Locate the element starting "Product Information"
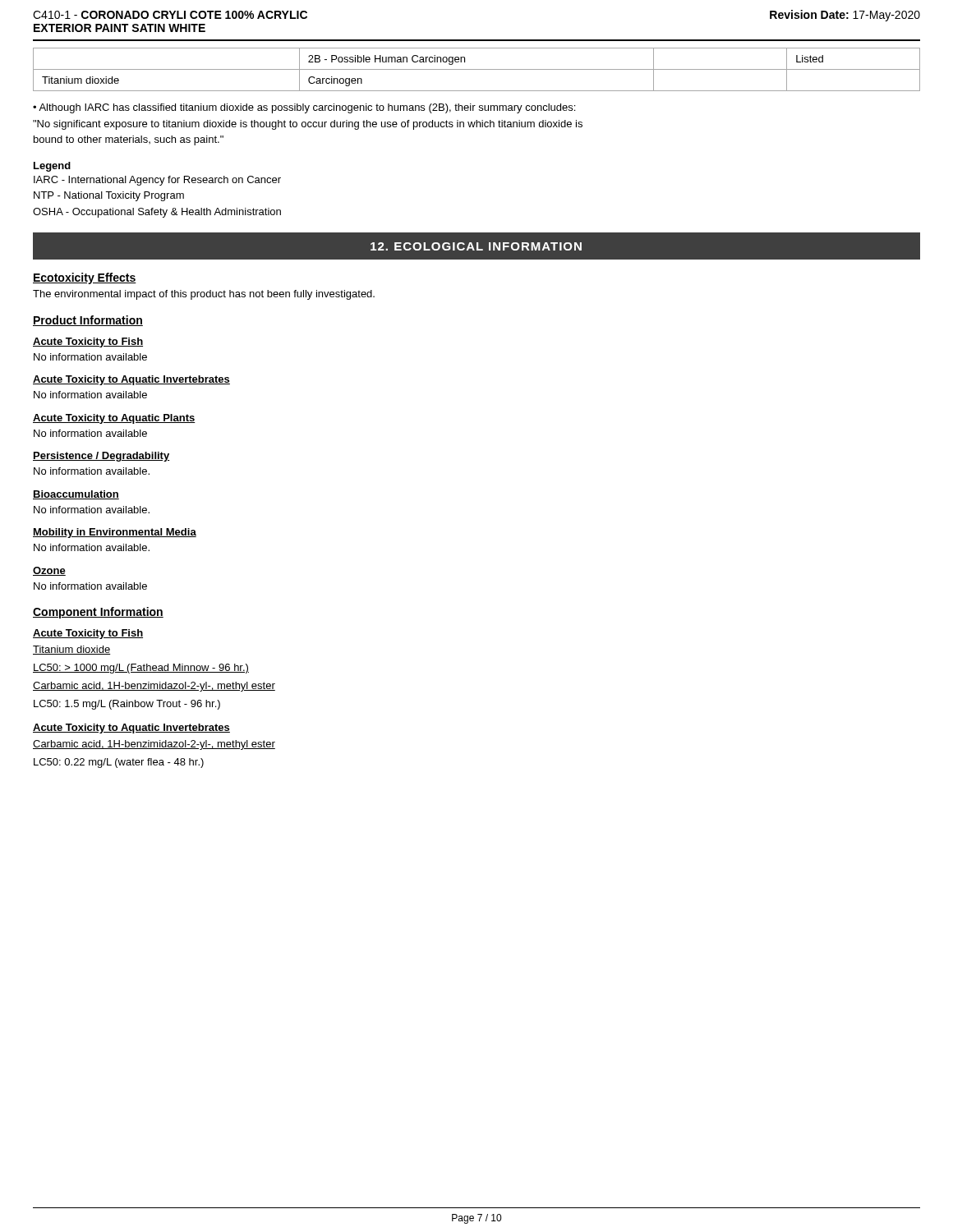 point(88,321)
